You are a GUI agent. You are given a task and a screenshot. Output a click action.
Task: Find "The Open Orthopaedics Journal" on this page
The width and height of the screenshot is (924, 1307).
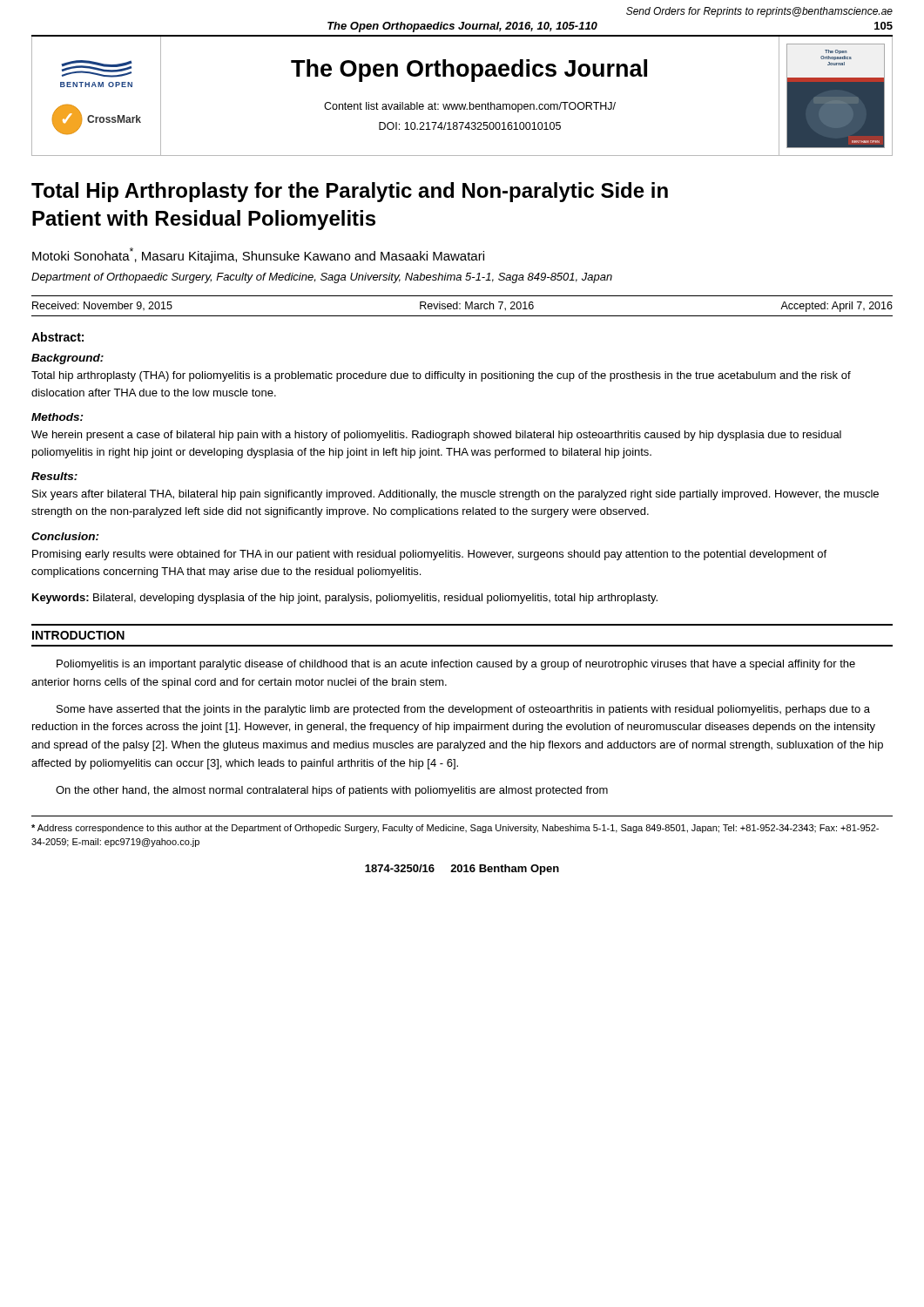[470, 69]
